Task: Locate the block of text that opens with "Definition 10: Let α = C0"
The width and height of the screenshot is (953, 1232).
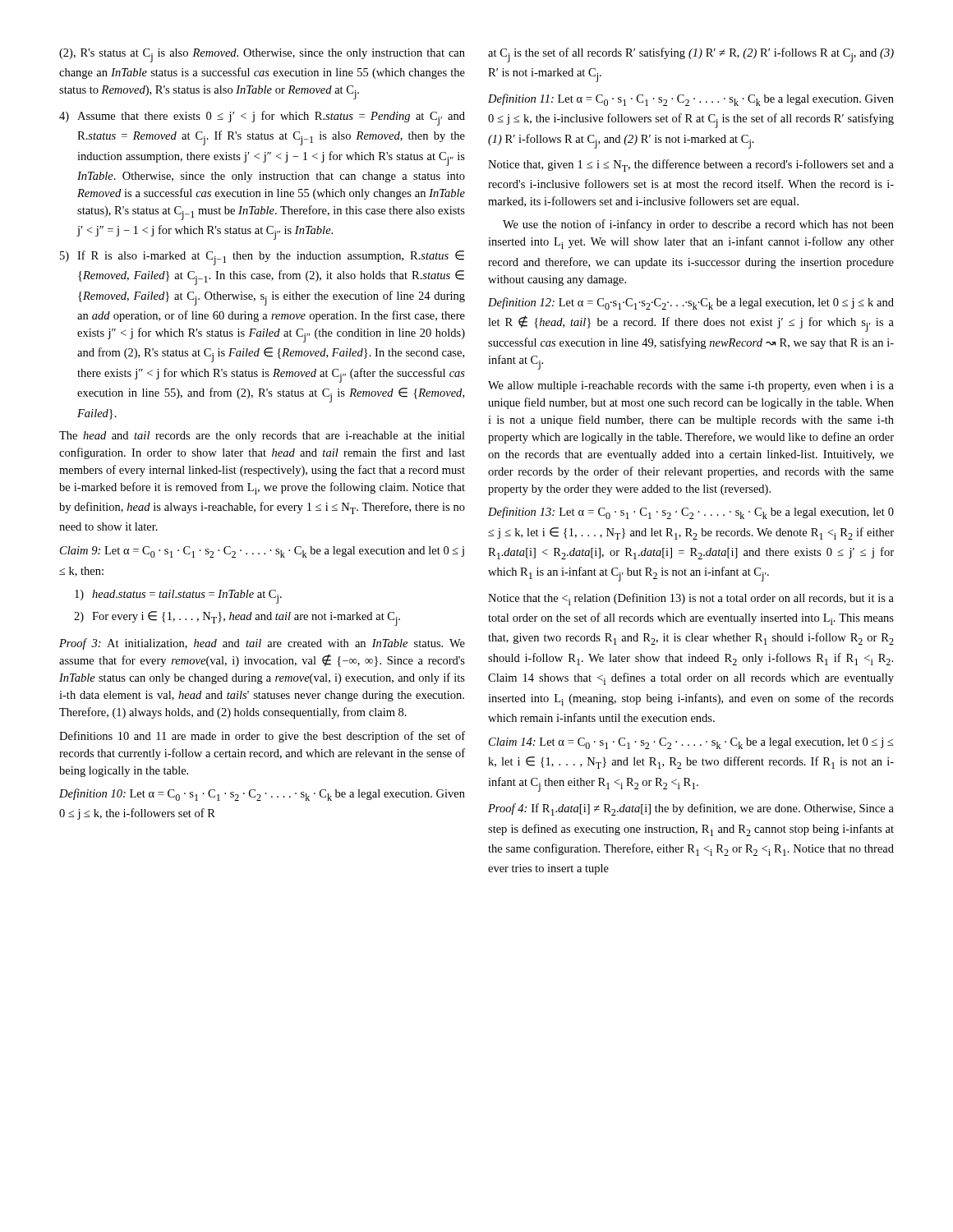Action: [262, 804]
